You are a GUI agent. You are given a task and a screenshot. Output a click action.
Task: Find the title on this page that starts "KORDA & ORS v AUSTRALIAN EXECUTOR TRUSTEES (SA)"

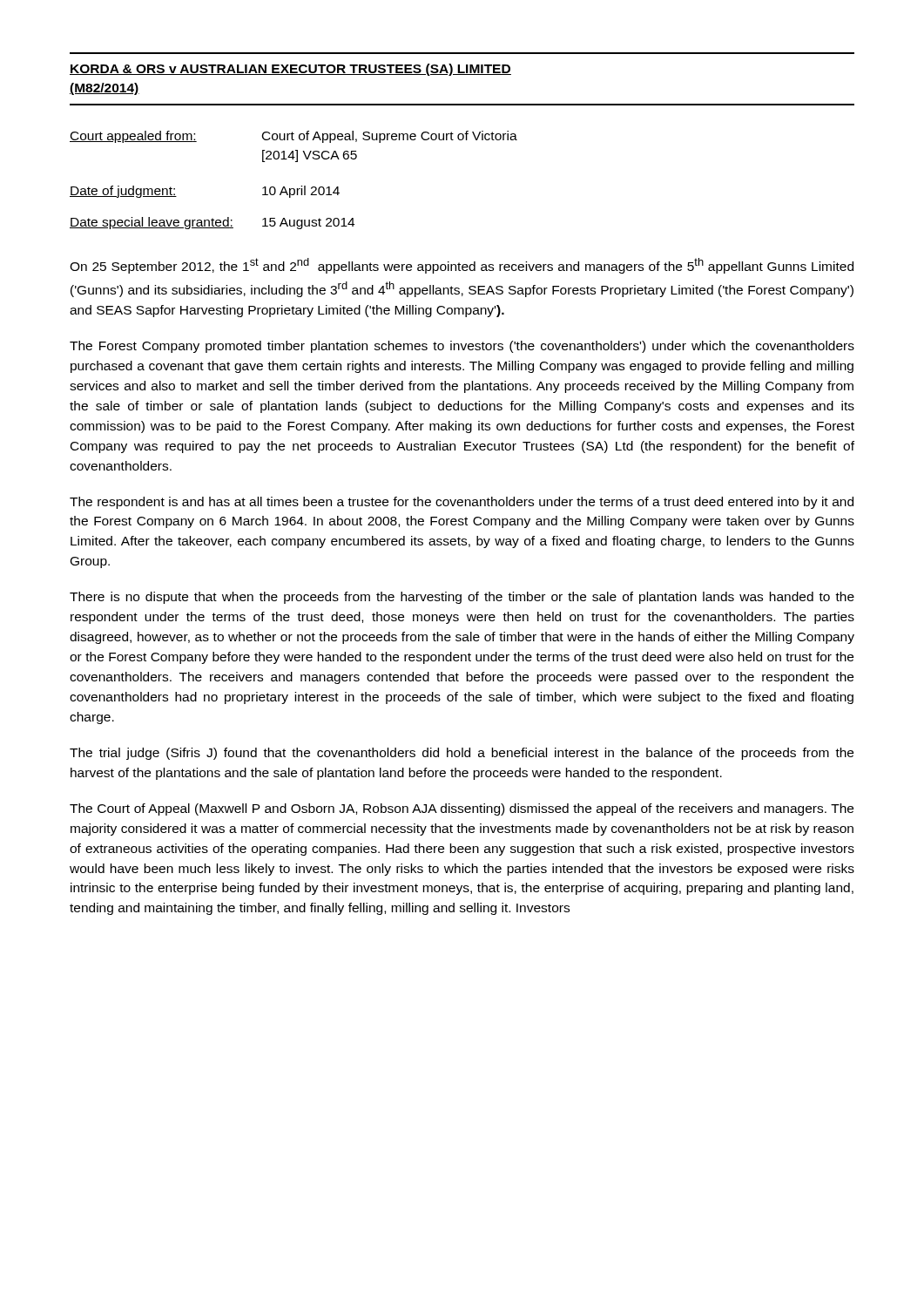click(462, 79)
